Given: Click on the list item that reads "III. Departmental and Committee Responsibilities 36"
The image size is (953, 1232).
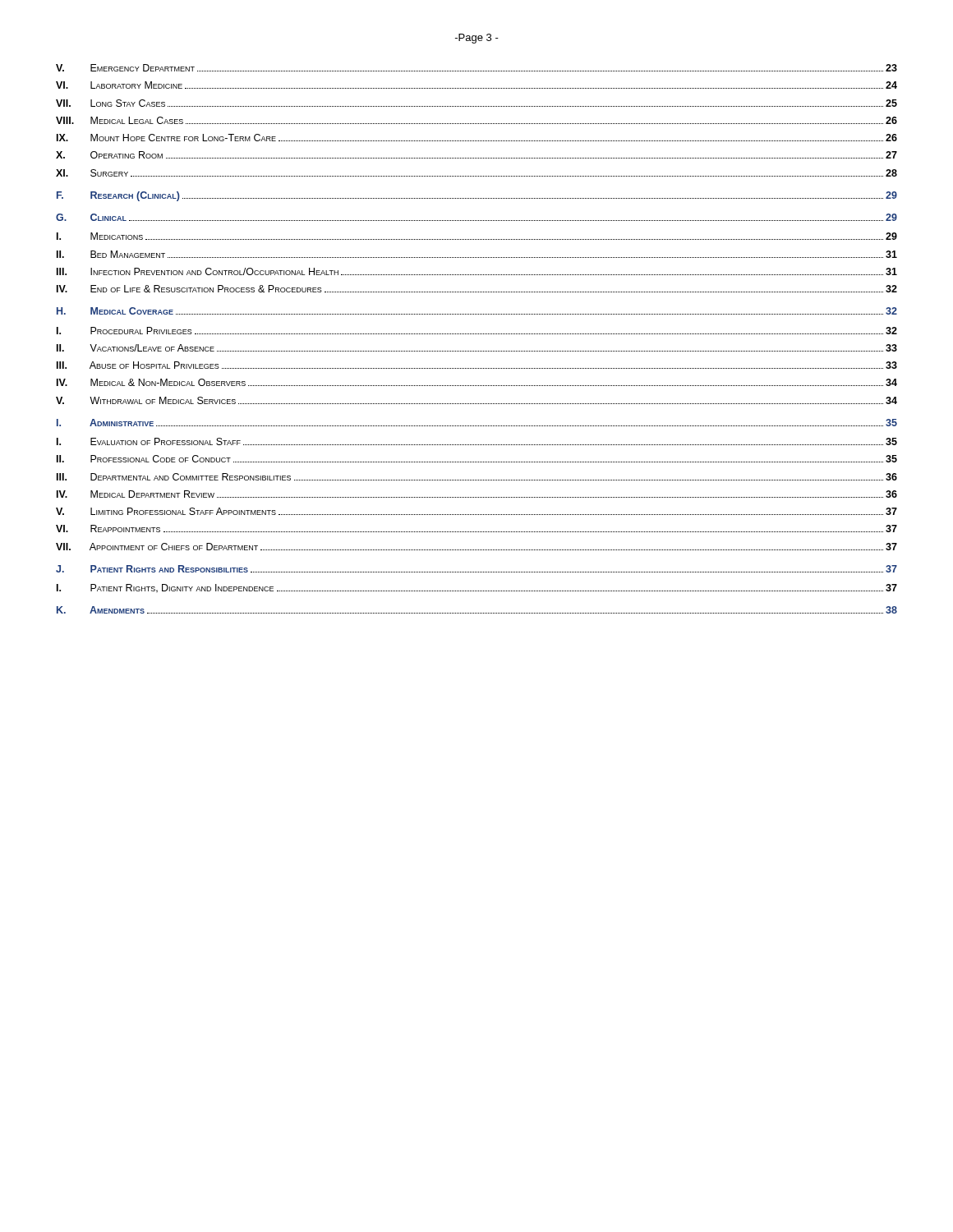Looking at the screenshot, I should 476,477.
